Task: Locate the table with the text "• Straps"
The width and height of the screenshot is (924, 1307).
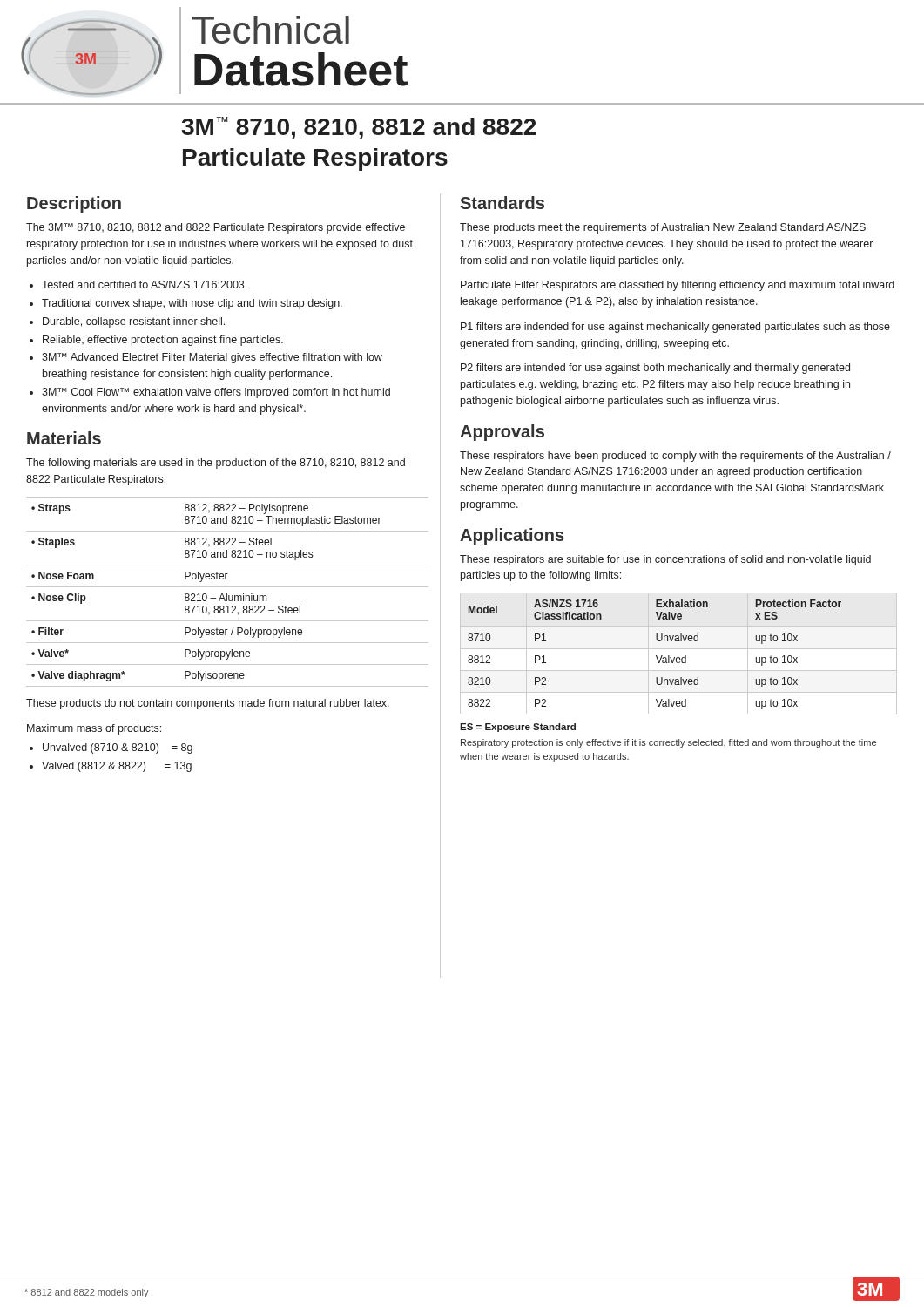Action: click(x=227, y=591)
